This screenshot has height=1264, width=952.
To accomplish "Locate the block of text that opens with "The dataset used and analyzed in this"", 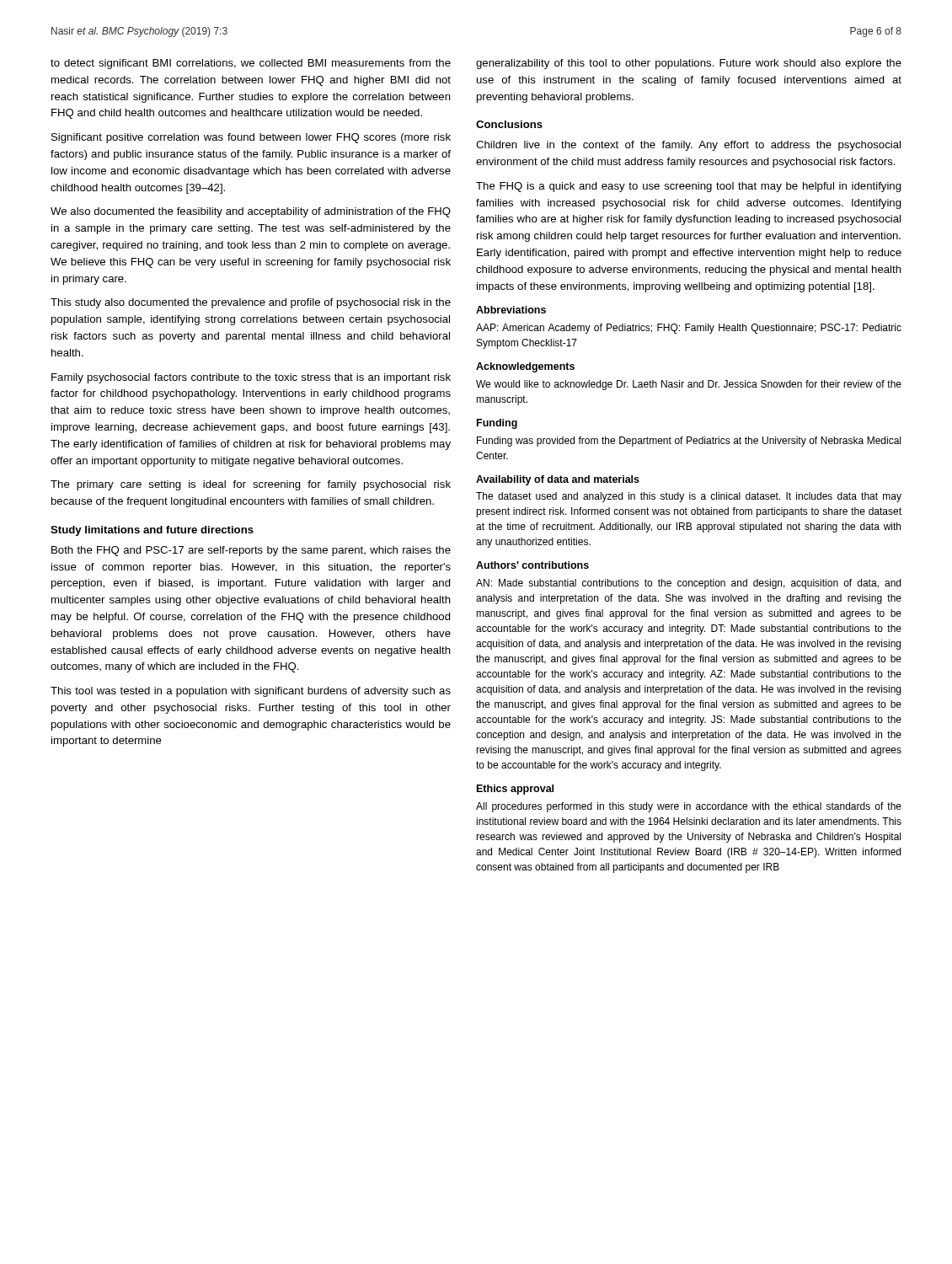I will click(x=689, y=519).
